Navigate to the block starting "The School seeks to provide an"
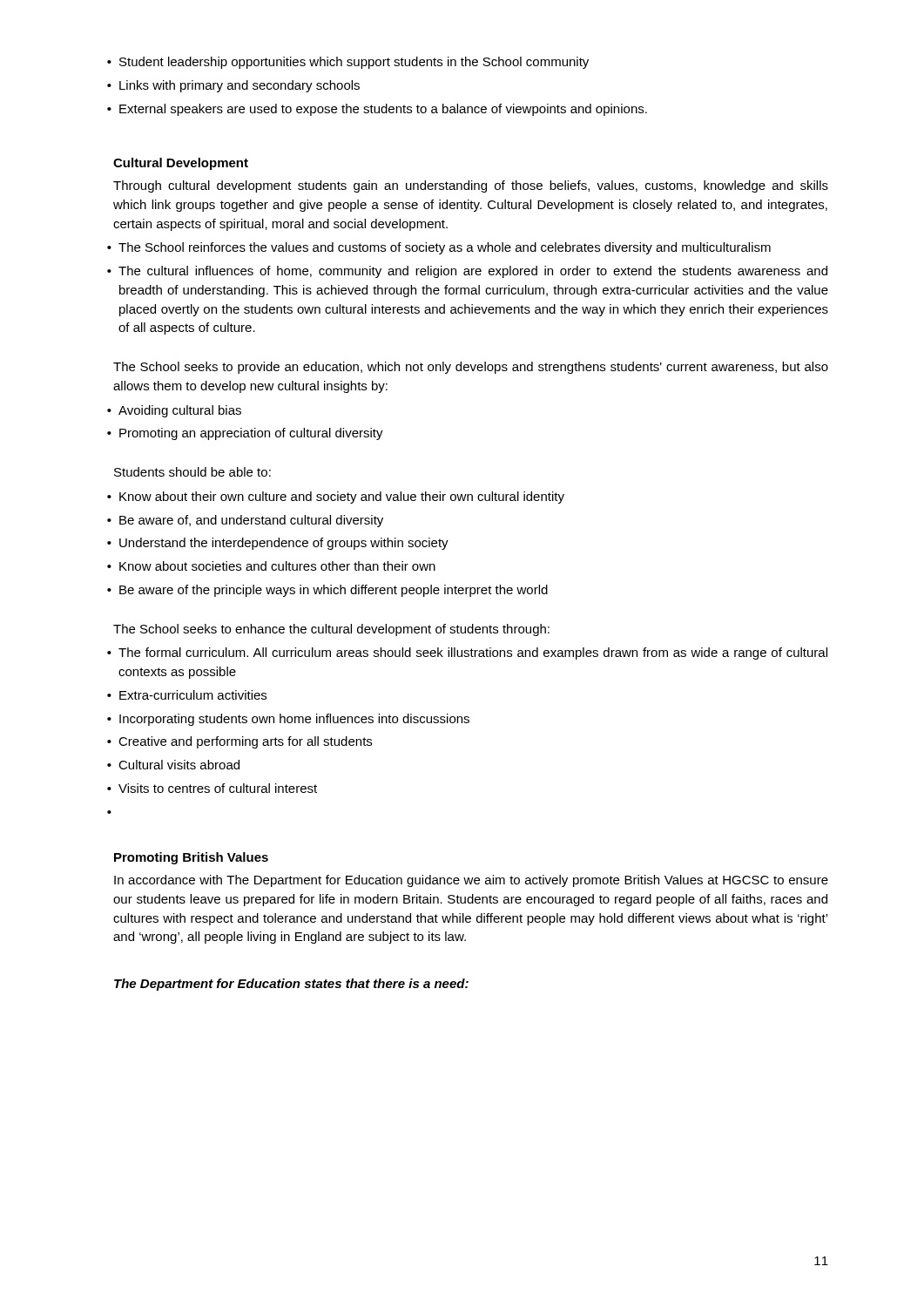The image size is (924, 1307). [471, 376]
